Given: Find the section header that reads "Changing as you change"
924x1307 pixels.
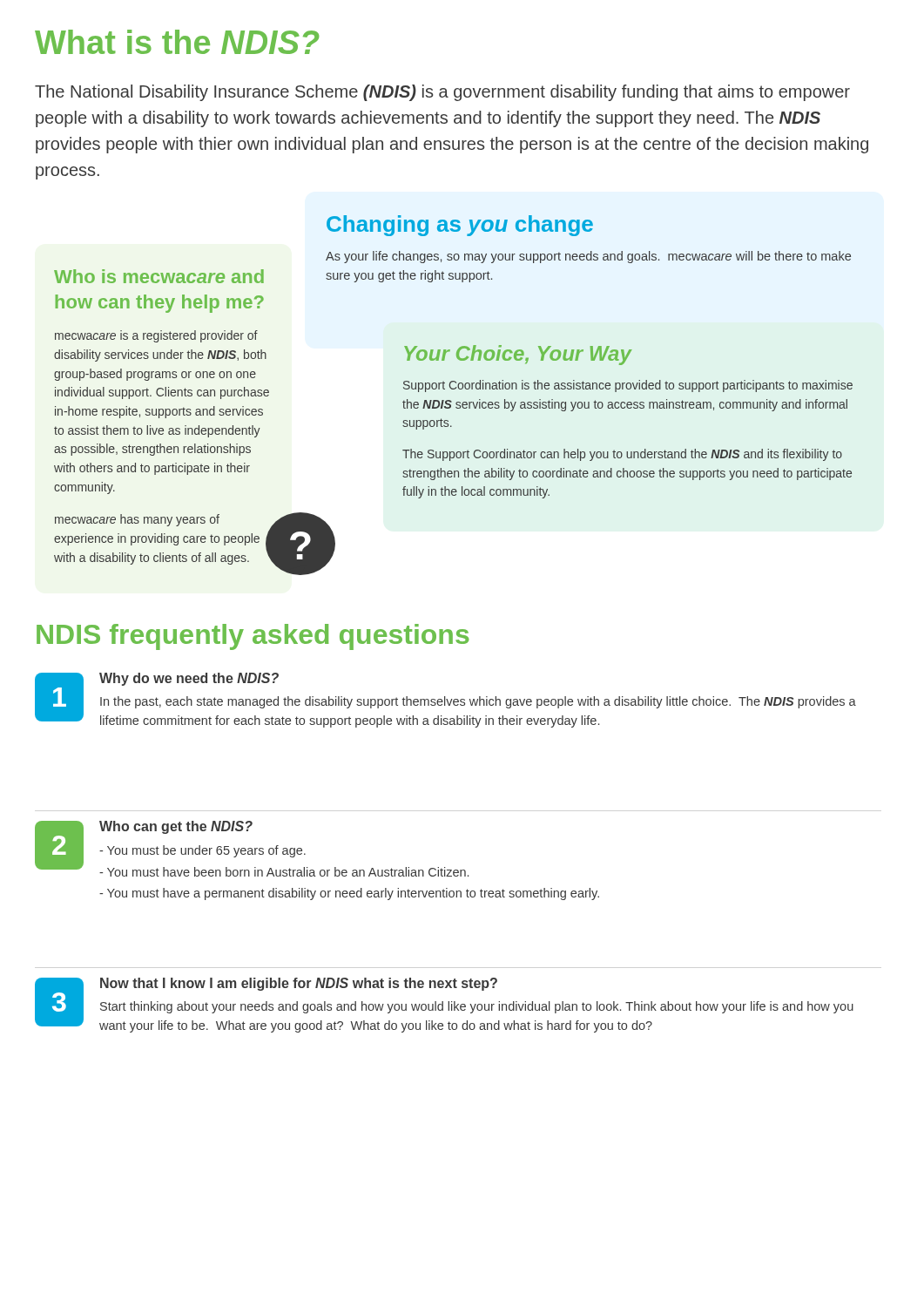Looking at the screenshot, I should pos(460,224).
